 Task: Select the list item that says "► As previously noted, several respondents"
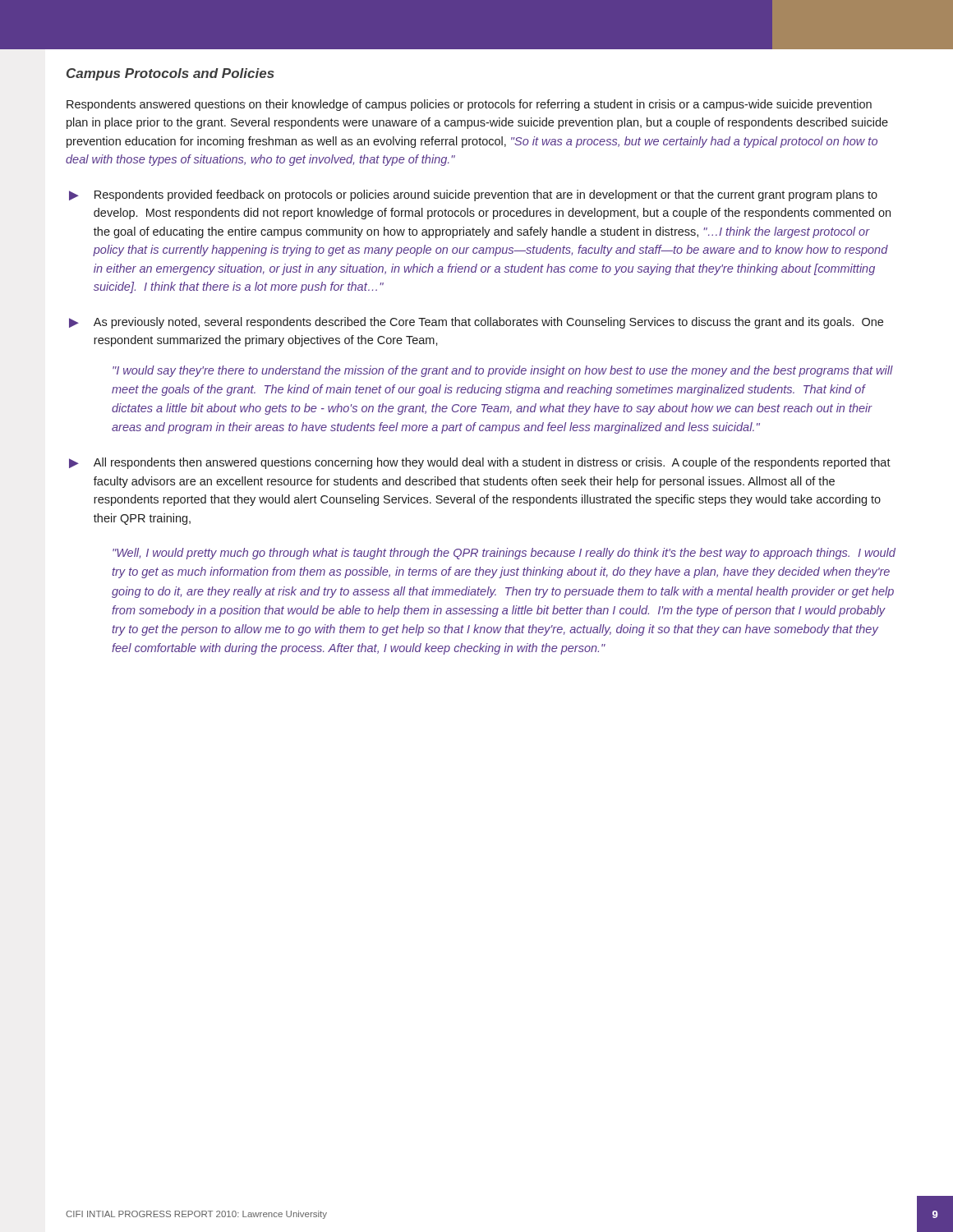coord(481,331)
